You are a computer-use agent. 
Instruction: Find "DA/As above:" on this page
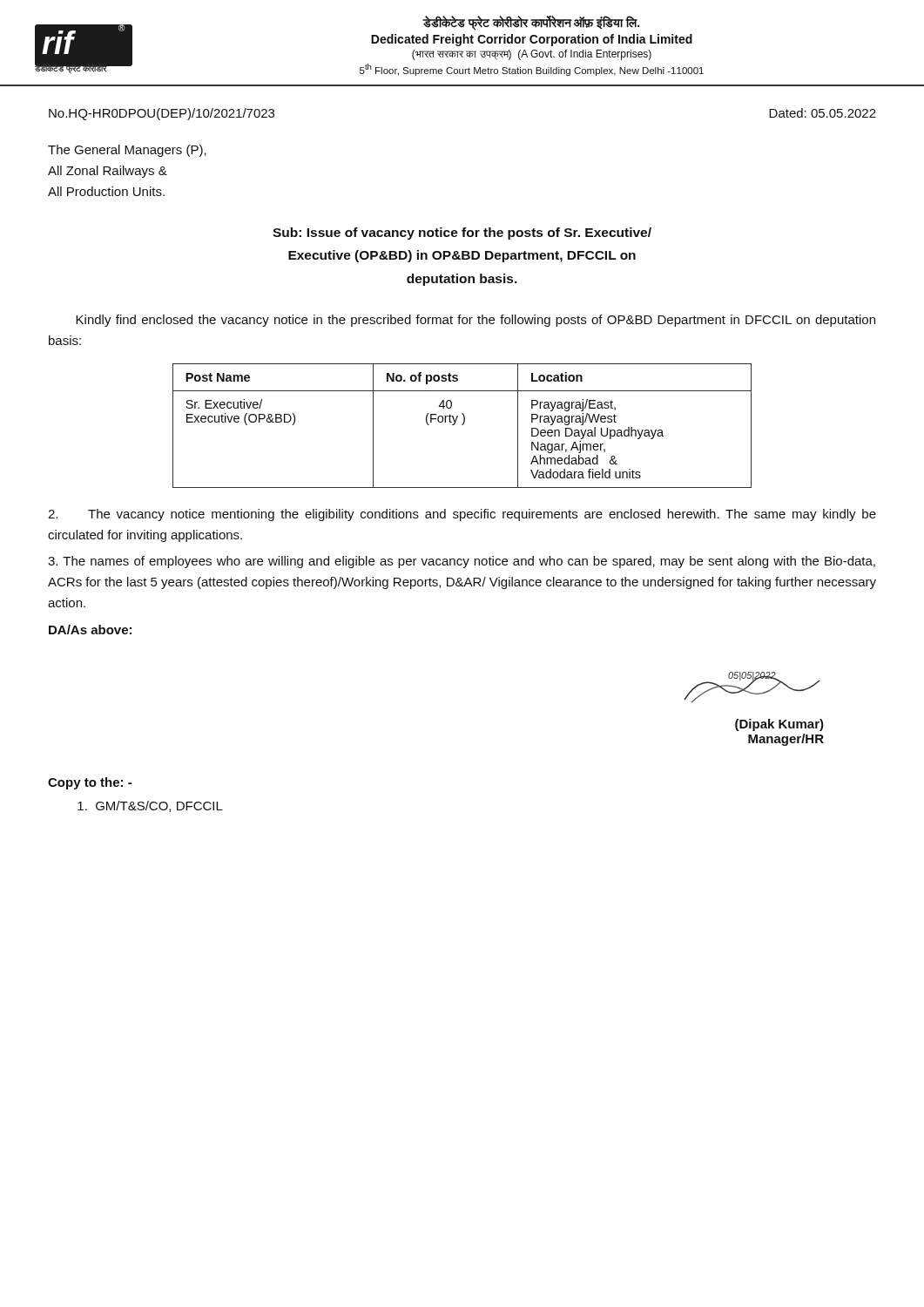point(90,629)
